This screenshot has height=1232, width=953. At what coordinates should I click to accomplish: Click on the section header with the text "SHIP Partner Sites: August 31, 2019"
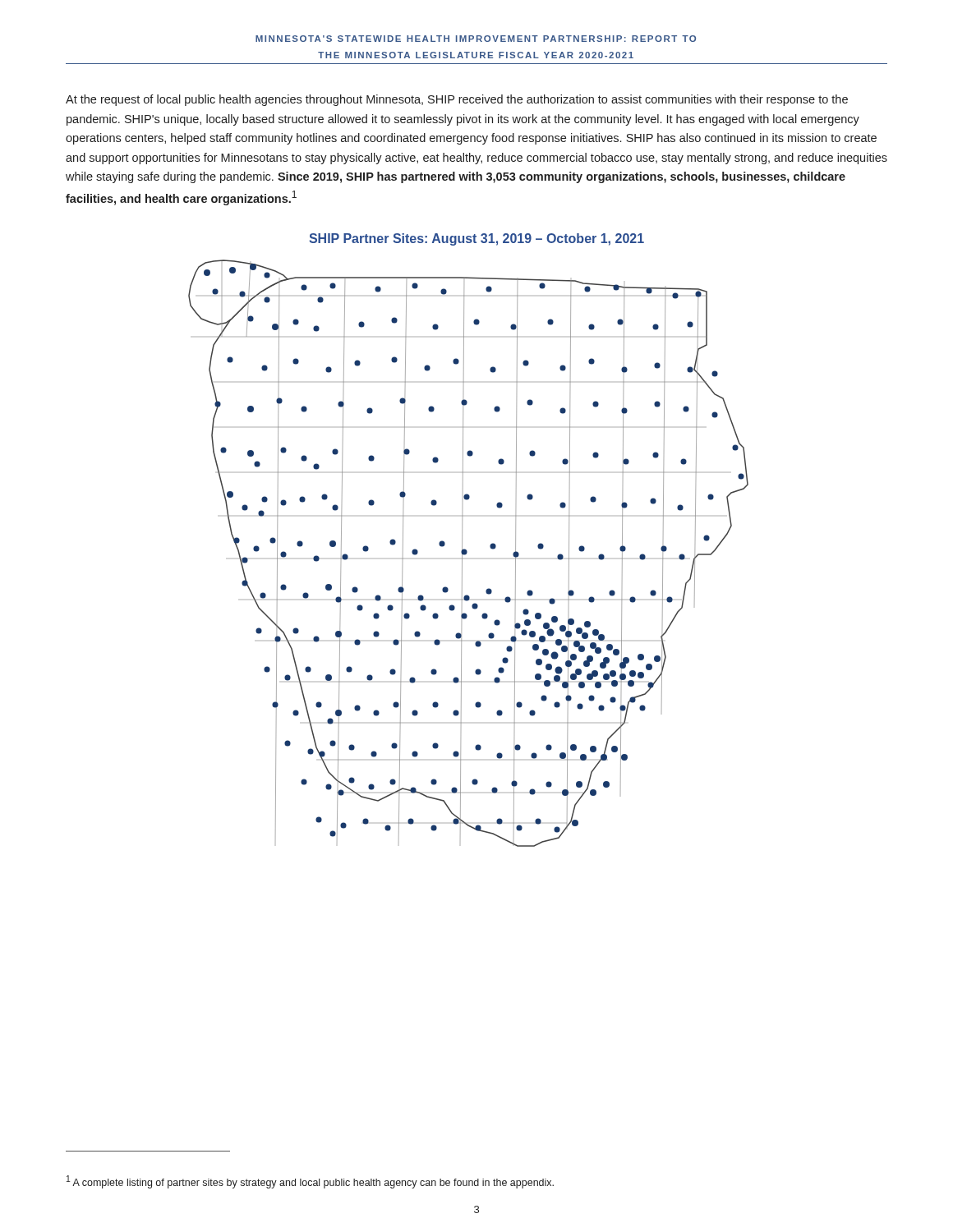[x=476, y=238]
